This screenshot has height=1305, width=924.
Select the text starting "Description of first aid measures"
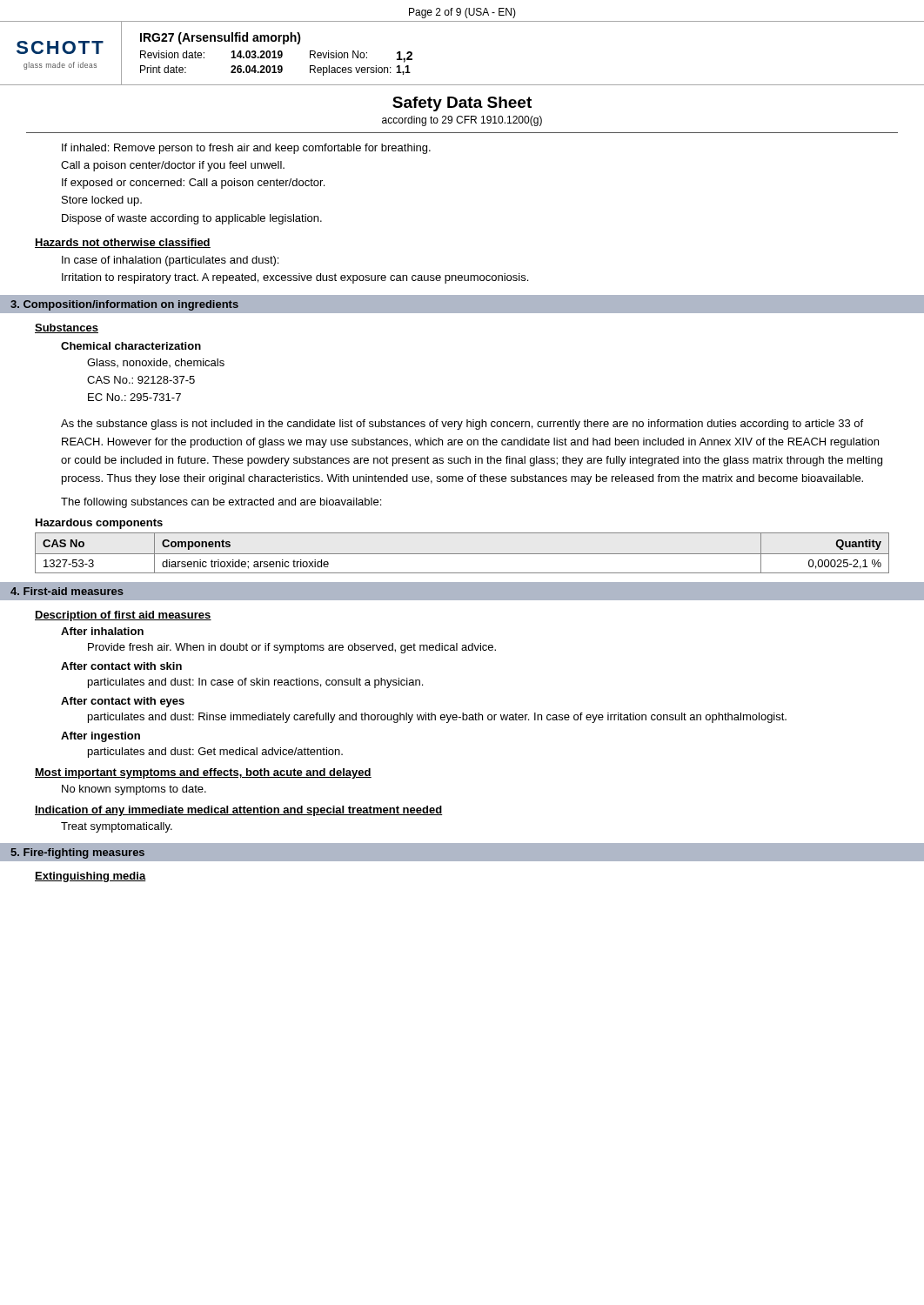pyautogui.click(x=123, y=614)
